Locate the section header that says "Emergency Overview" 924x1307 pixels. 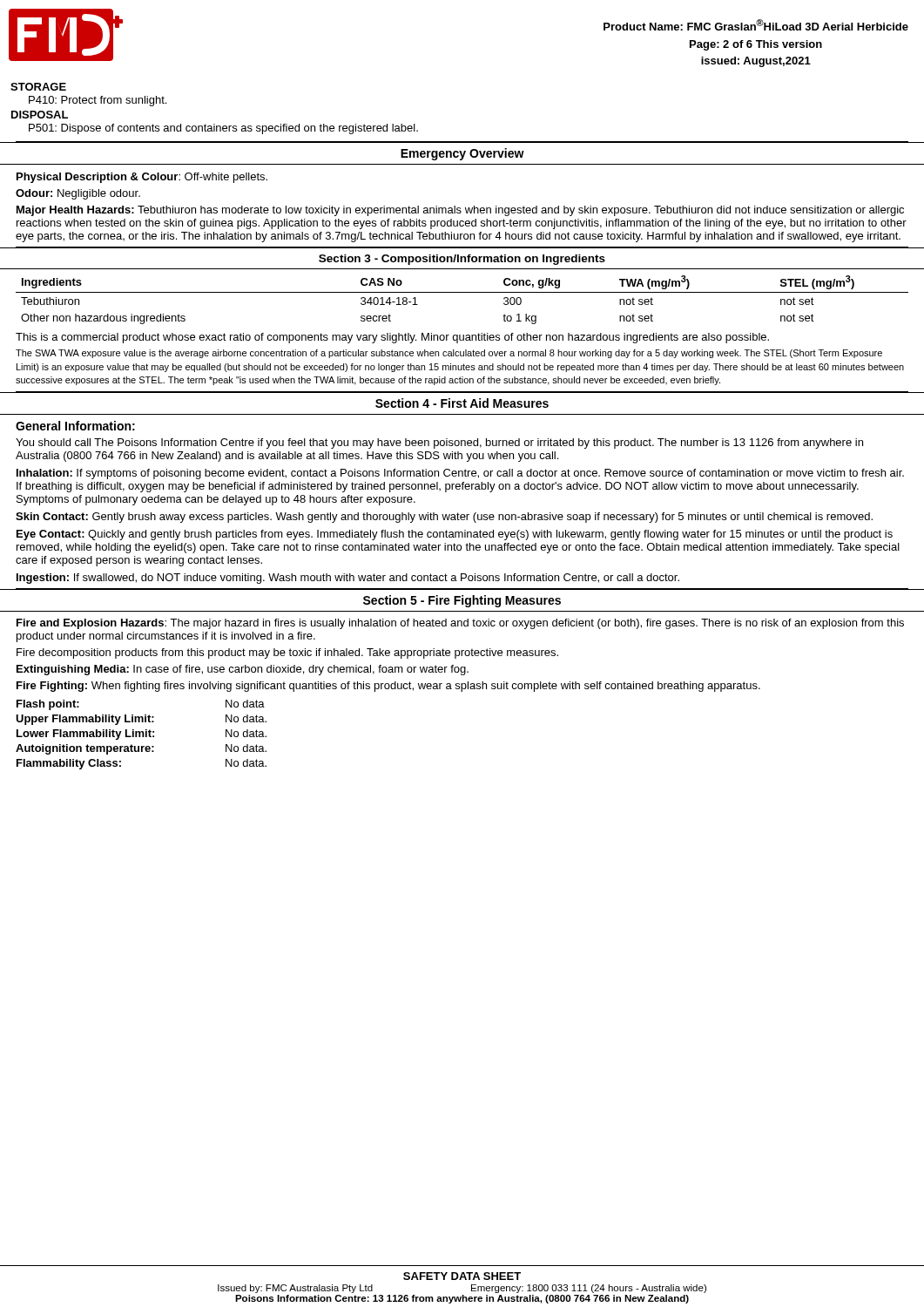pyautogui.click(x=462, y=153)
